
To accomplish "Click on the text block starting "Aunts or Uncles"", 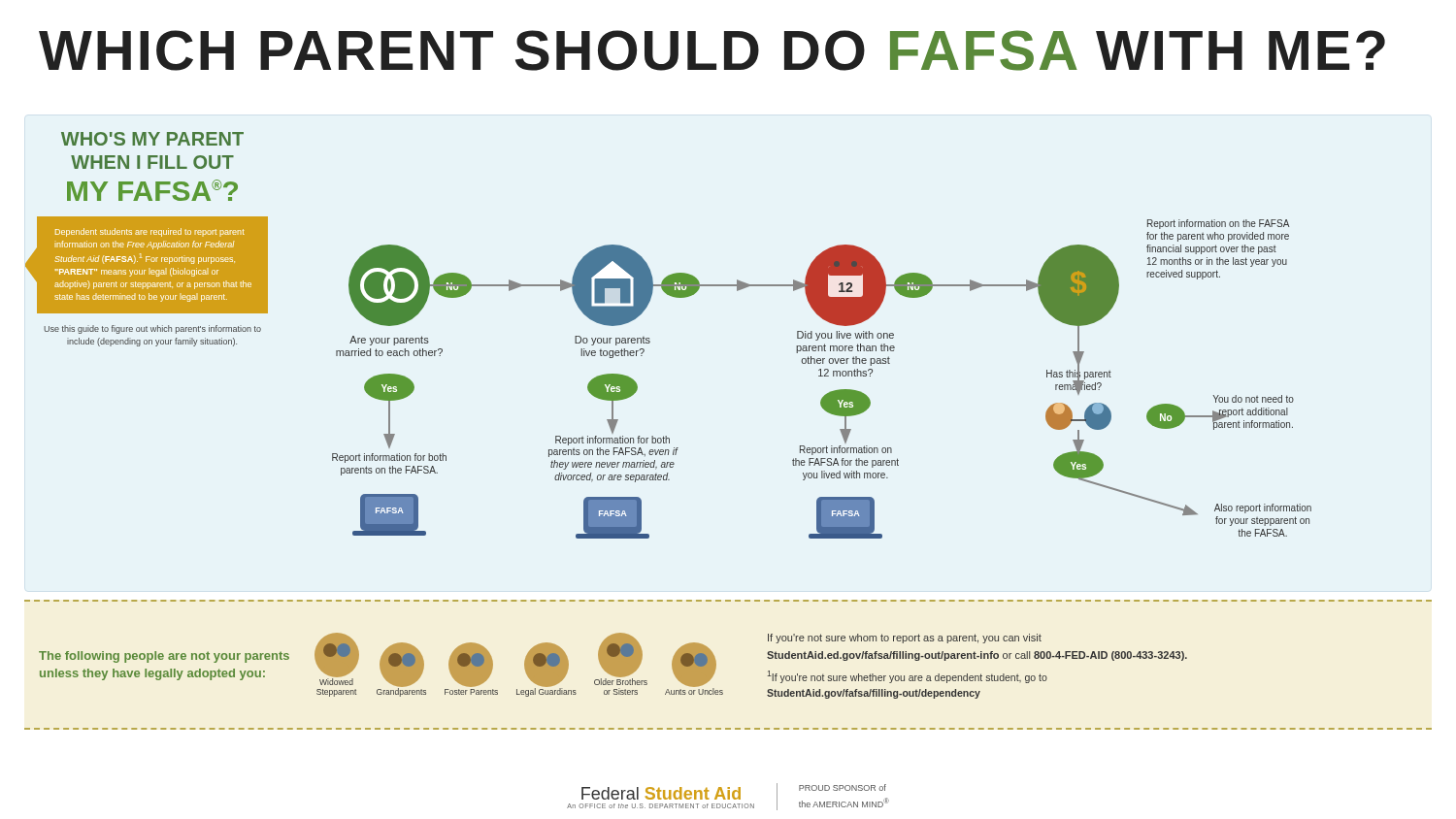I will pyautogui.click(x=694, y=670).
